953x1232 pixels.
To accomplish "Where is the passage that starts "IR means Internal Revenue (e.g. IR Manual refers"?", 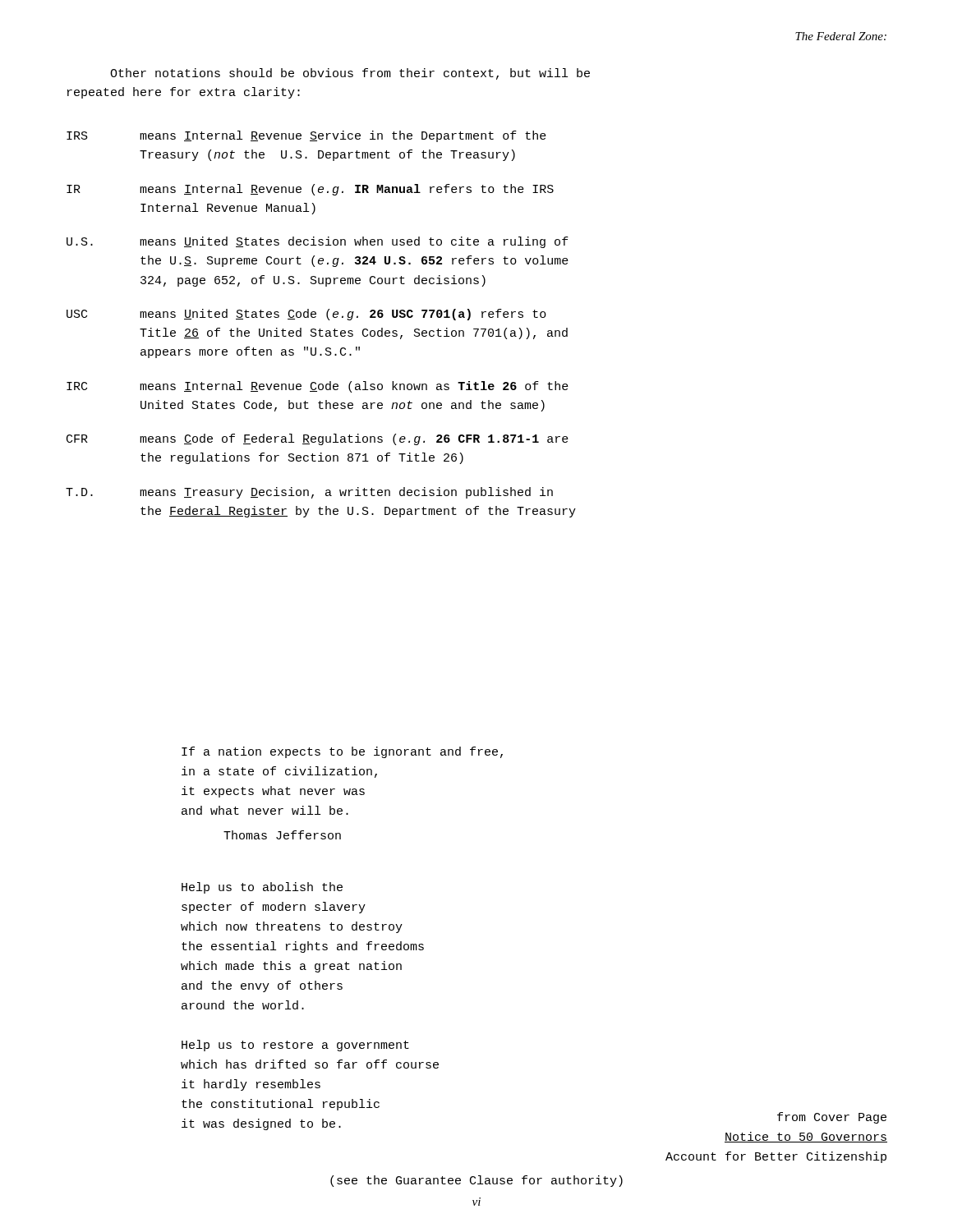I will [476, 199].
